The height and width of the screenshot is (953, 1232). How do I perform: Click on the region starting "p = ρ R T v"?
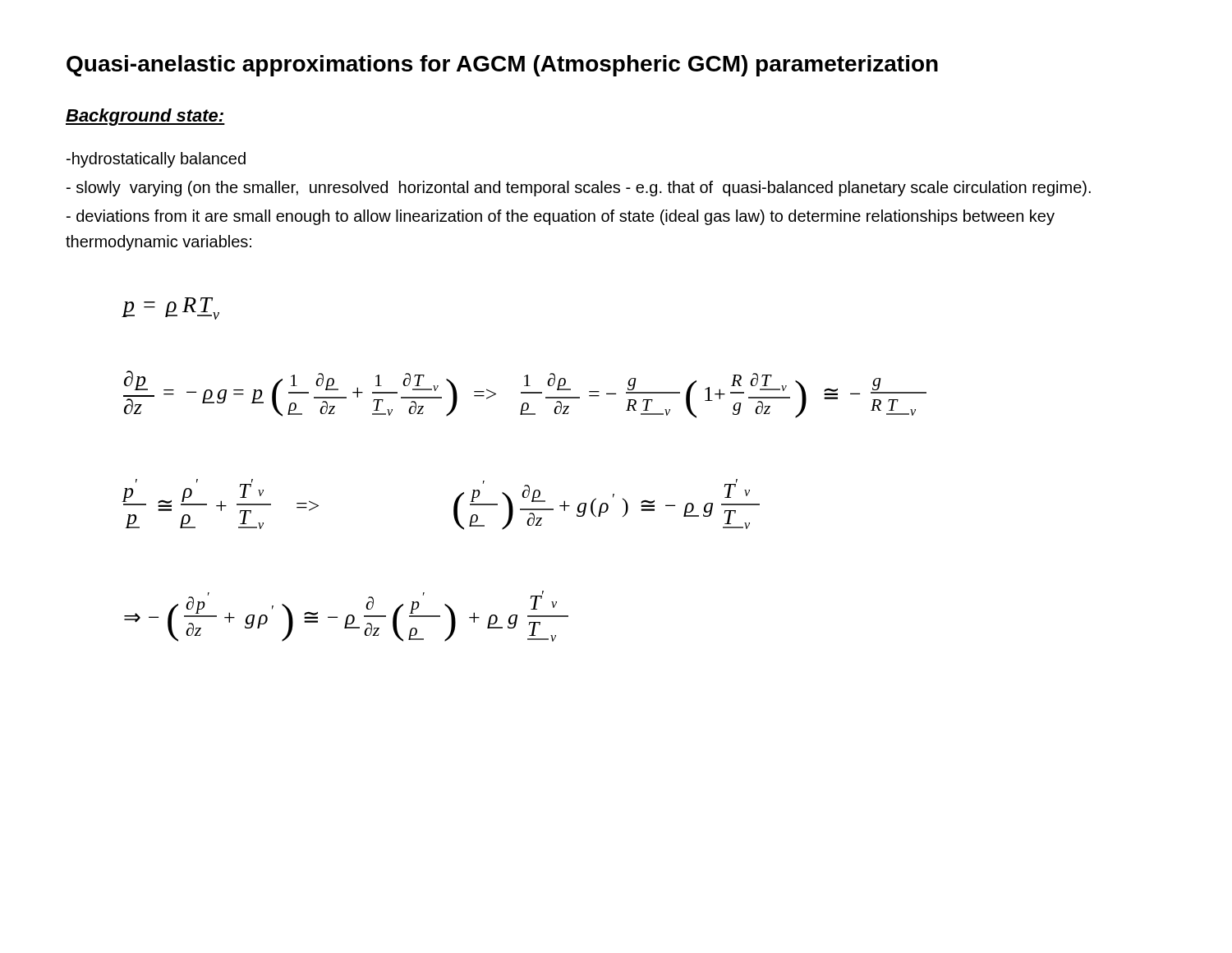pyautogui.click(x=197, y=303)
